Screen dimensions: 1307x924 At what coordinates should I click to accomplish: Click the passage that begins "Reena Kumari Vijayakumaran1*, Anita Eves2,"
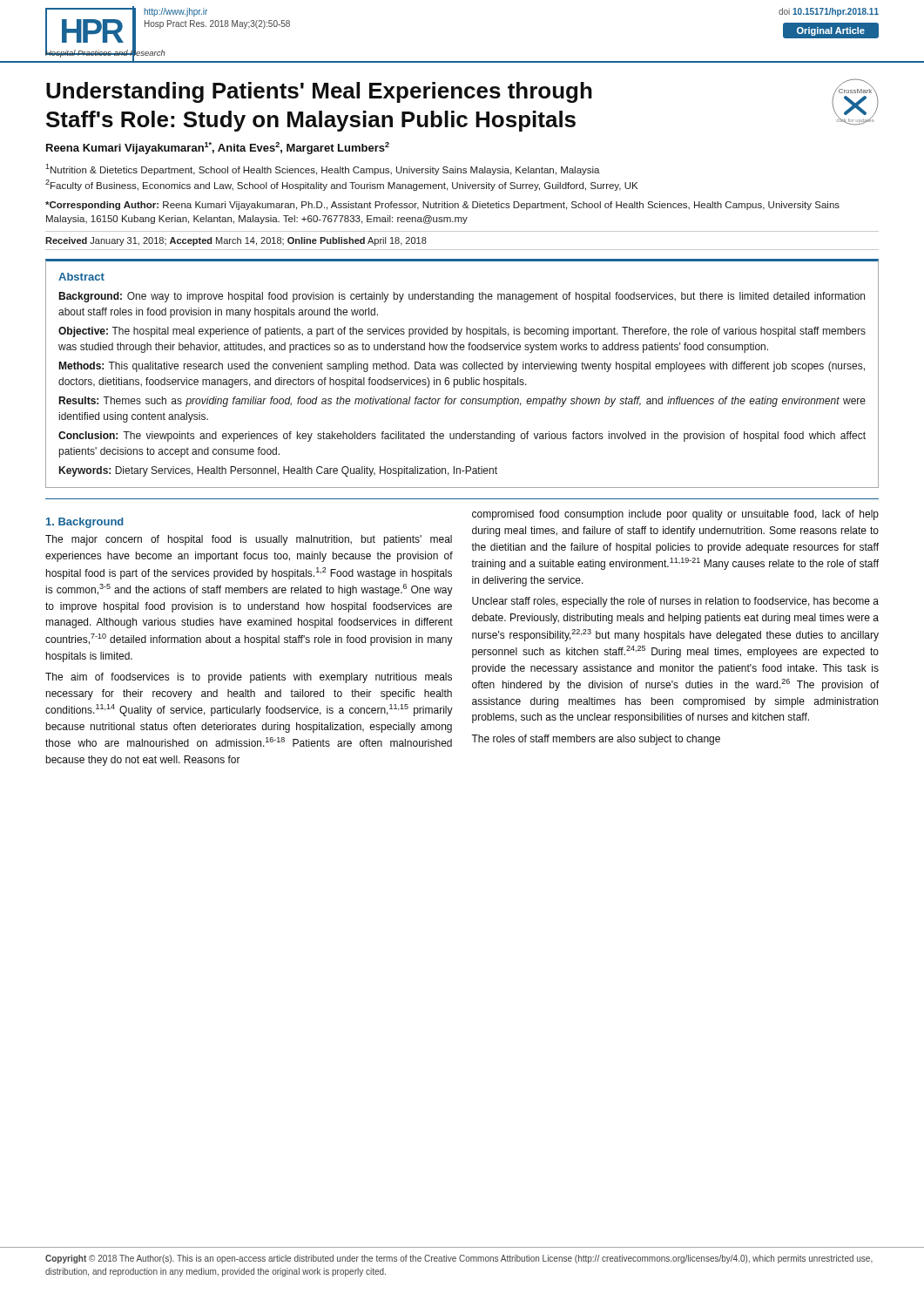[x=217, y=147]
